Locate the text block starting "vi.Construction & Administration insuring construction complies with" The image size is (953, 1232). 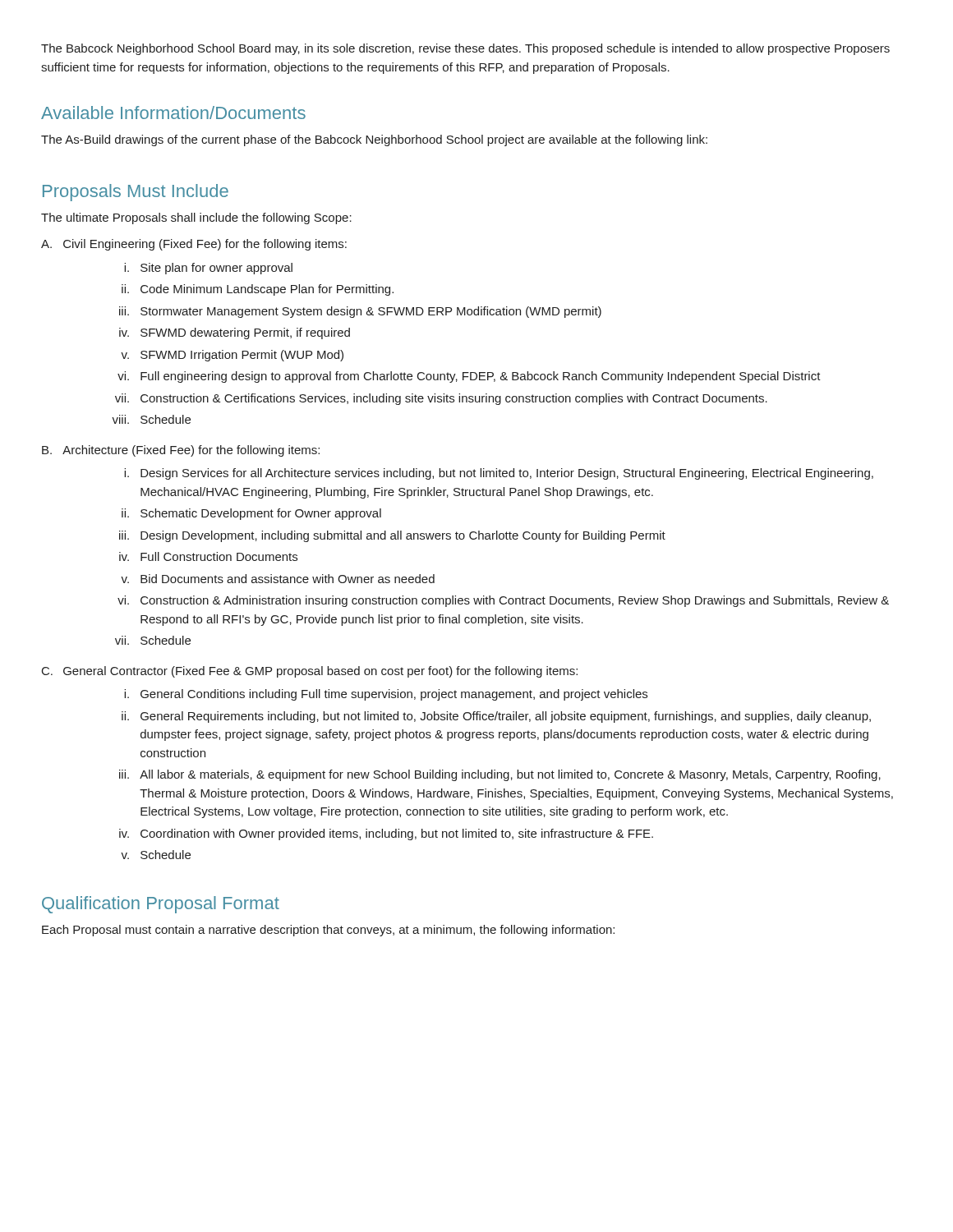click(502, 610)
